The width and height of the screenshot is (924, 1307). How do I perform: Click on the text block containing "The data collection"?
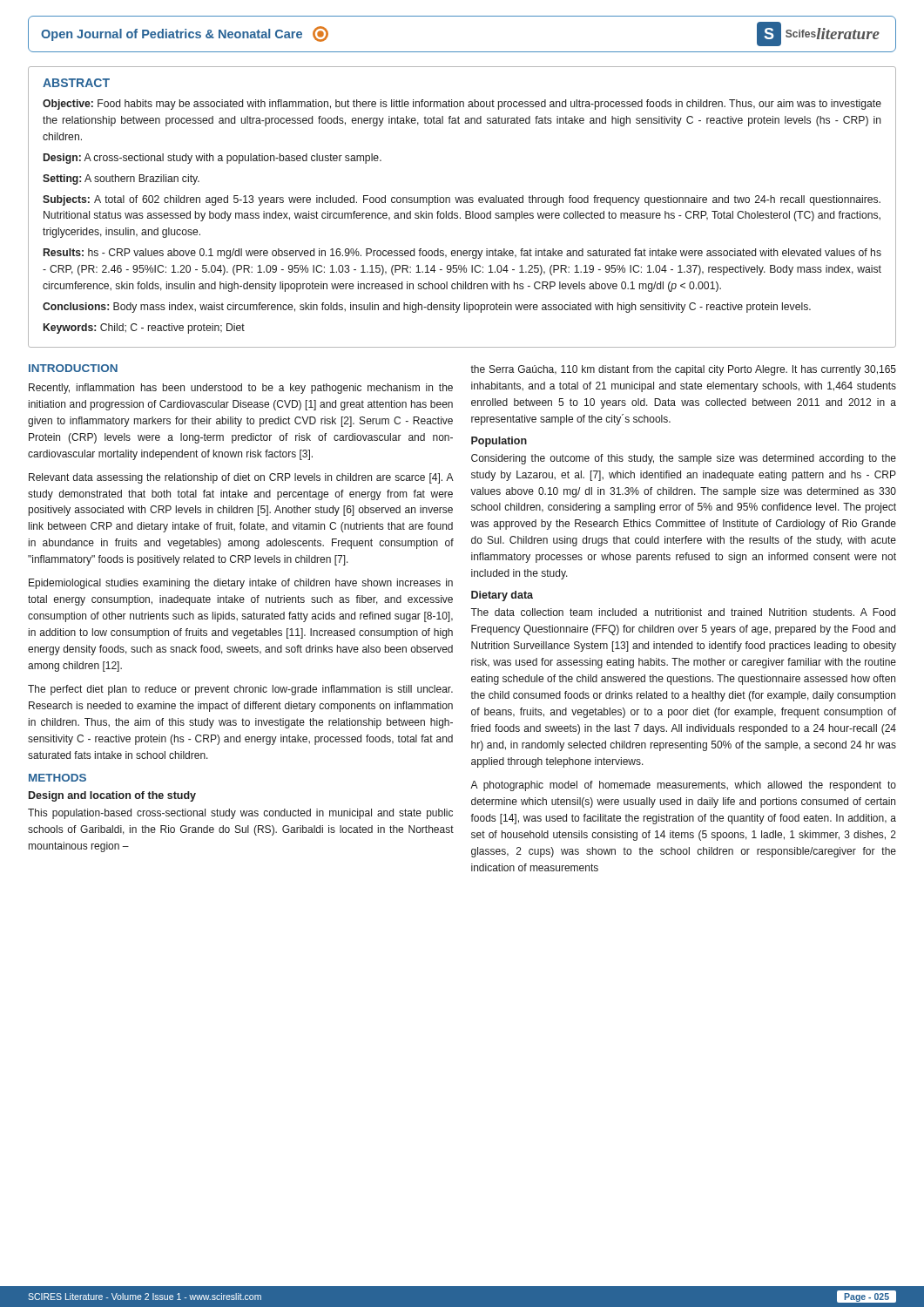(x=683, y=687)
